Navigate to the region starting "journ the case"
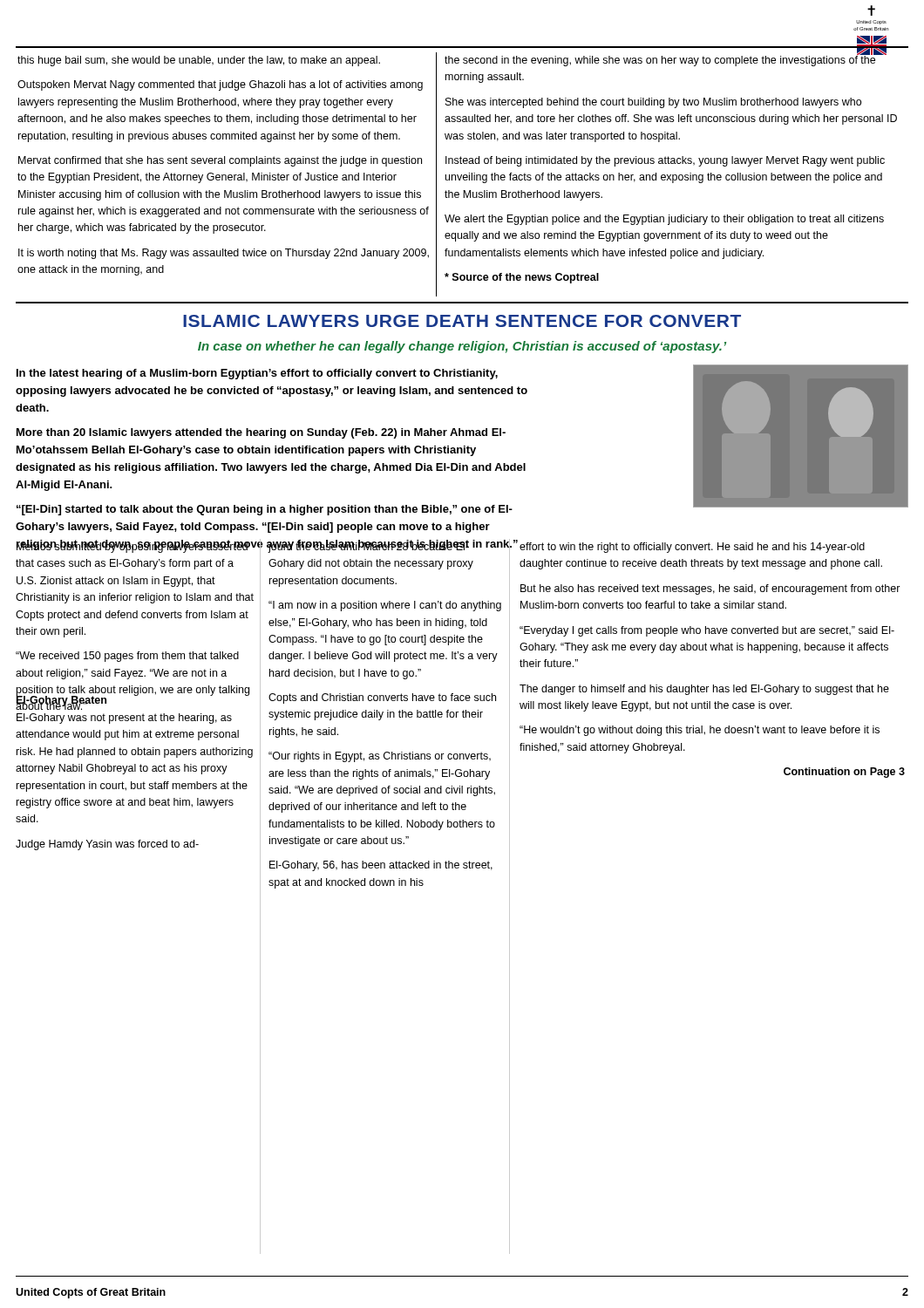This screenshot has height=1308, width=924. point(386,715)
